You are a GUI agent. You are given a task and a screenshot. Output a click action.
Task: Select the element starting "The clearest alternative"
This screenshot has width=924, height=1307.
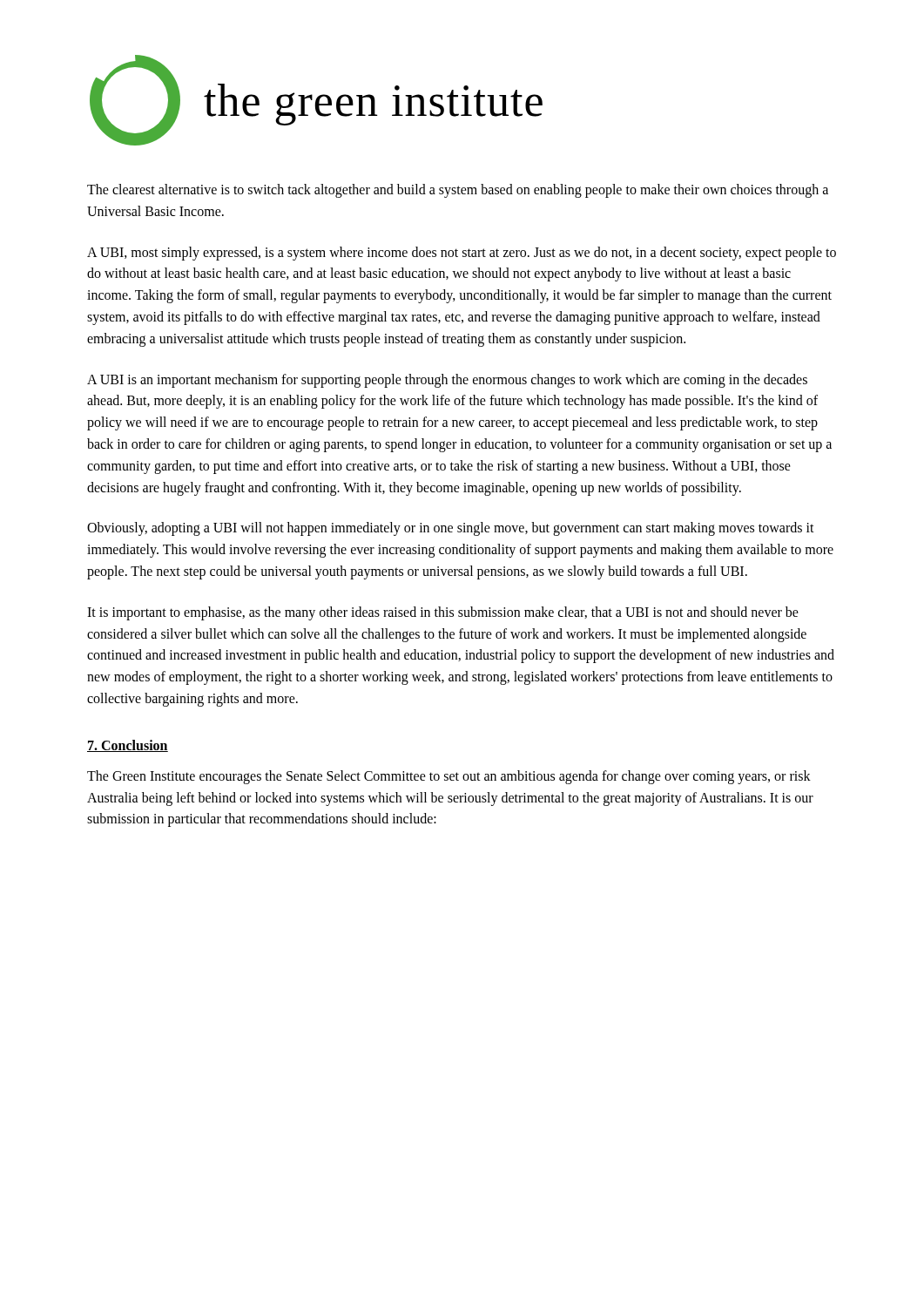point(458,200)
